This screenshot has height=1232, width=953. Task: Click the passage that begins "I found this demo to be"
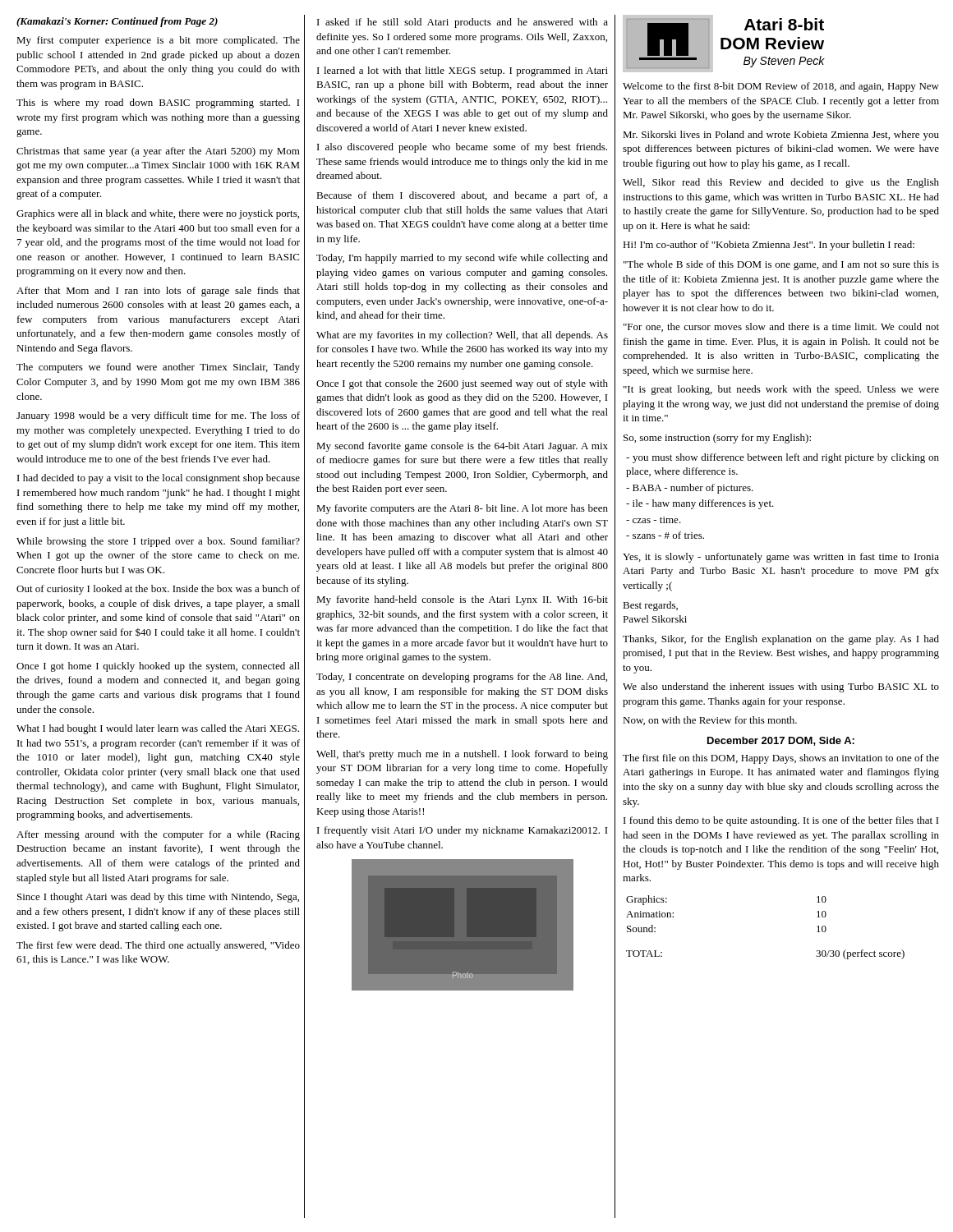click(x=781, y=849)
